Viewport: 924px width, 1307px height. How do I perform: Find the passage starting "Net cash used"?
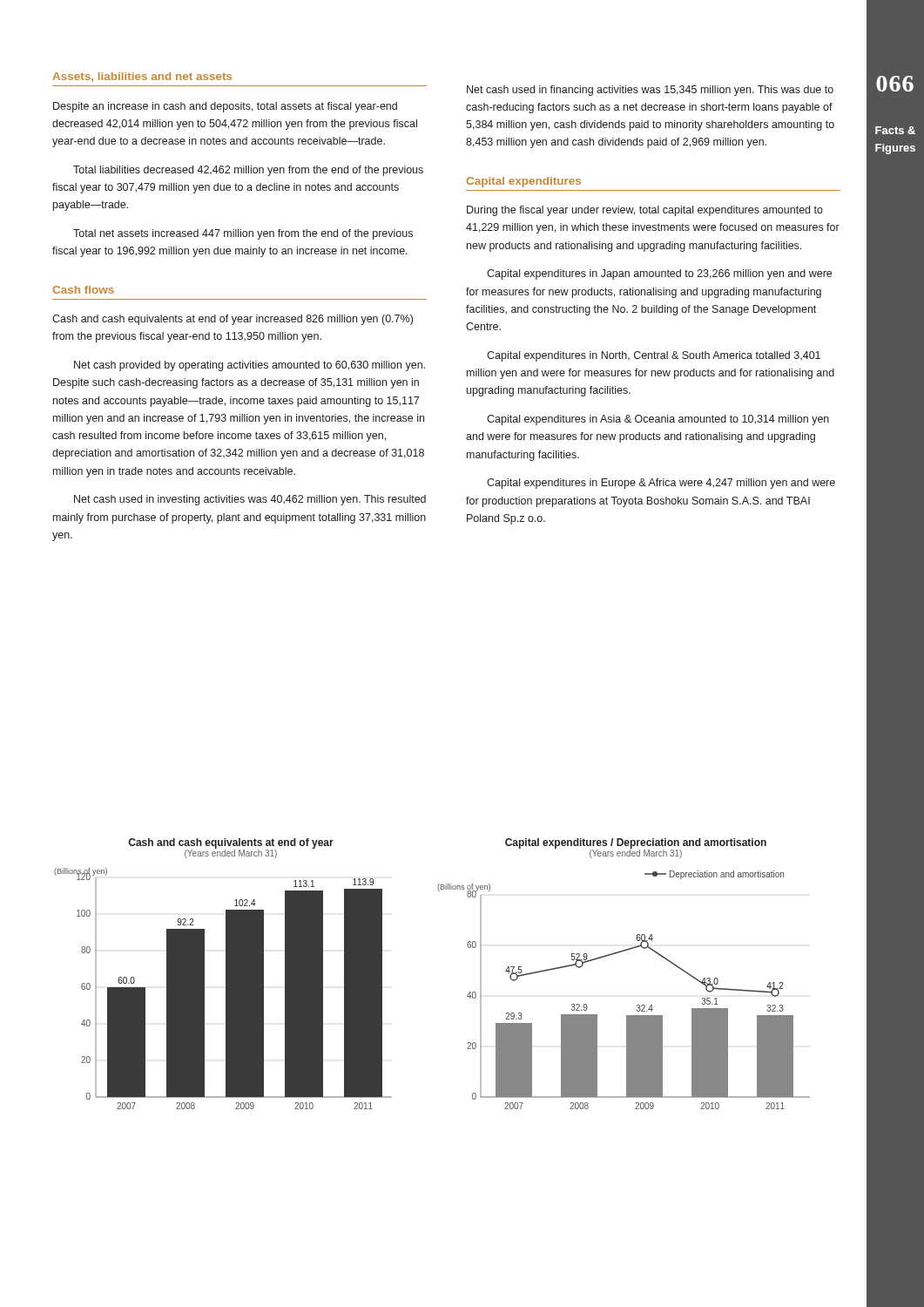pos(653,116)
